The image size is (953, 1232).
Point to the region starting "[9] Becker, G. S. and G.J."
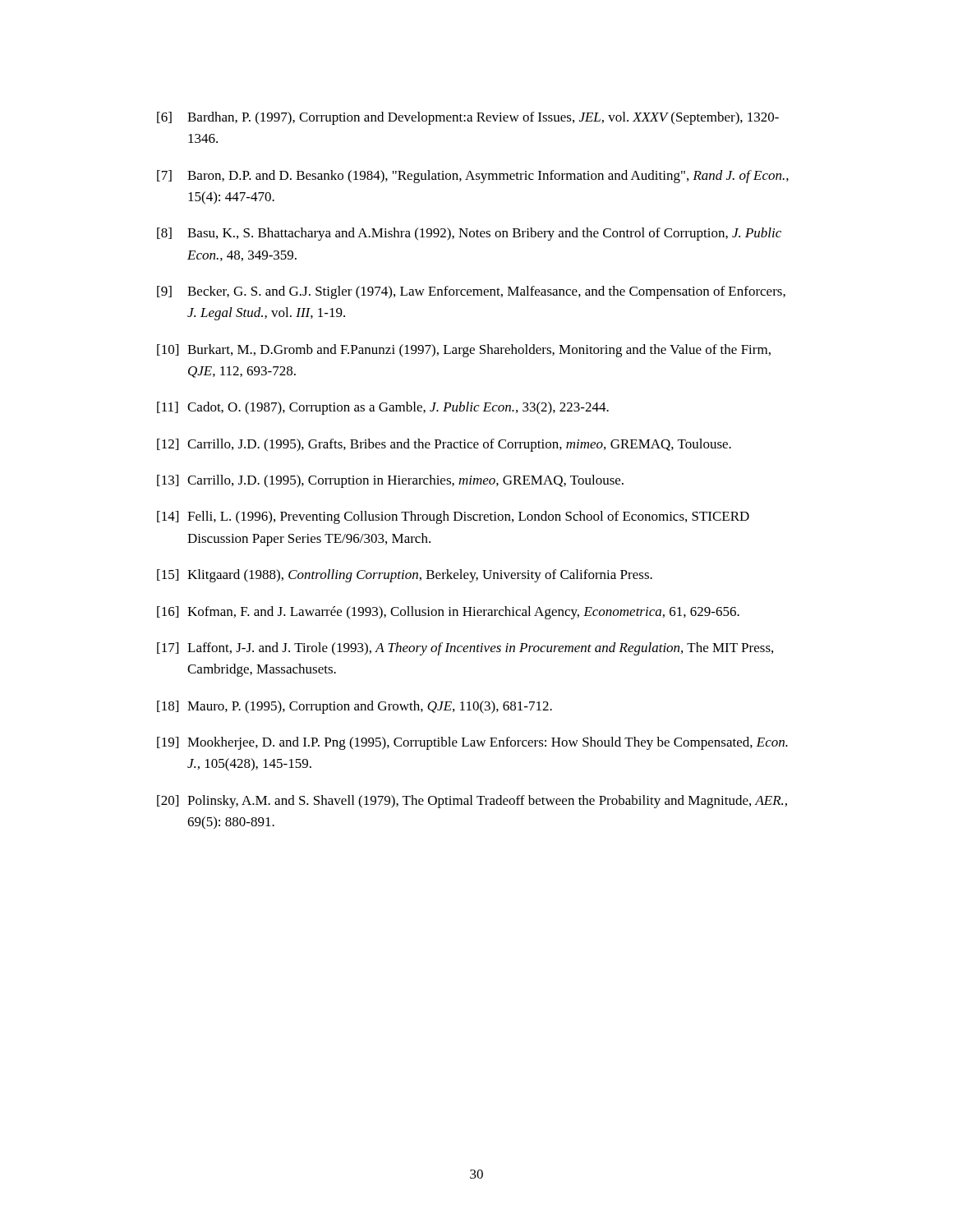[x=476, y=303]
